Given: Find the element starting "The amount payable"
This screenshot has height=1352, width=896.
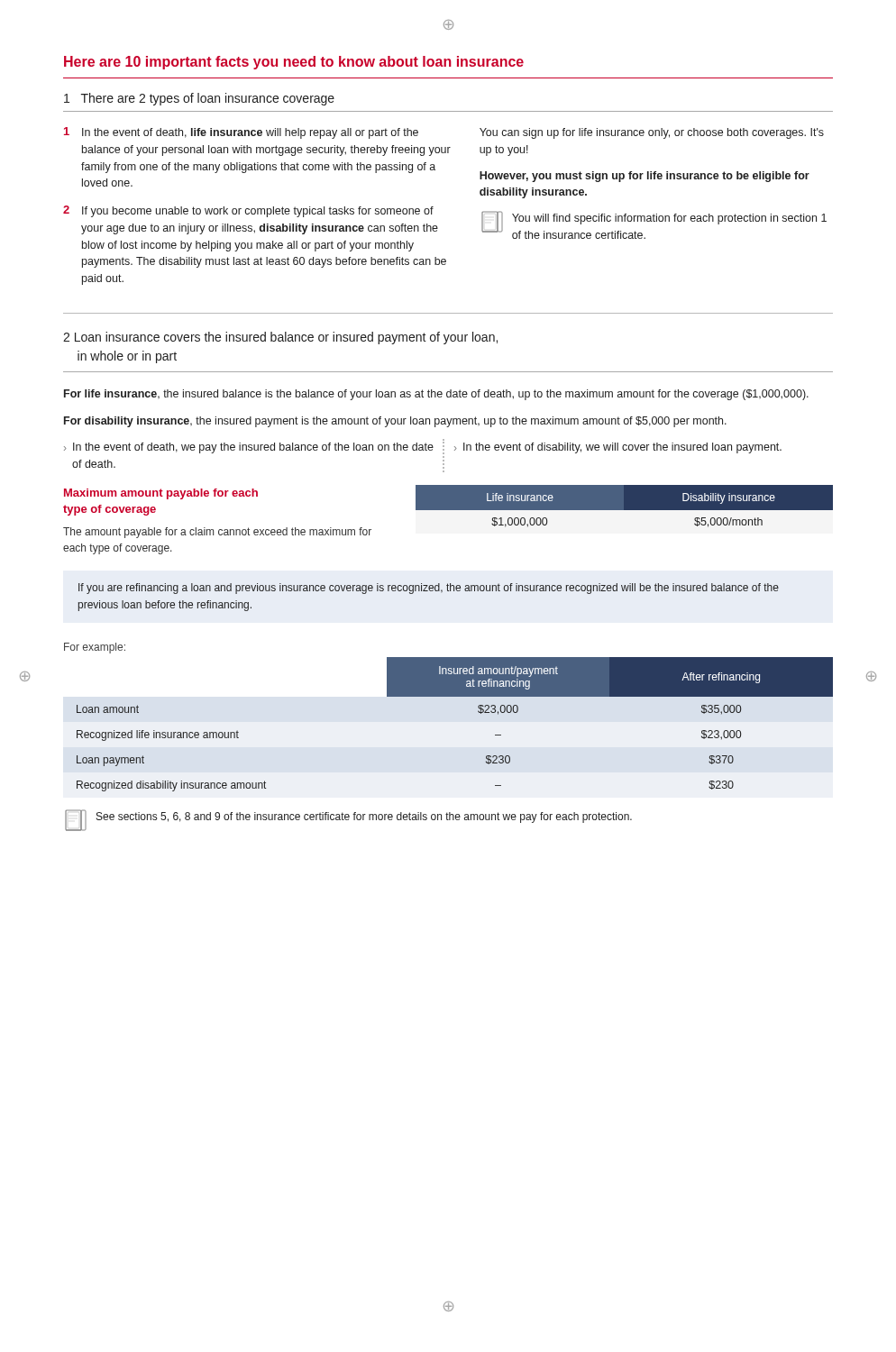Looking at the screenshot, I should point(217,540).
